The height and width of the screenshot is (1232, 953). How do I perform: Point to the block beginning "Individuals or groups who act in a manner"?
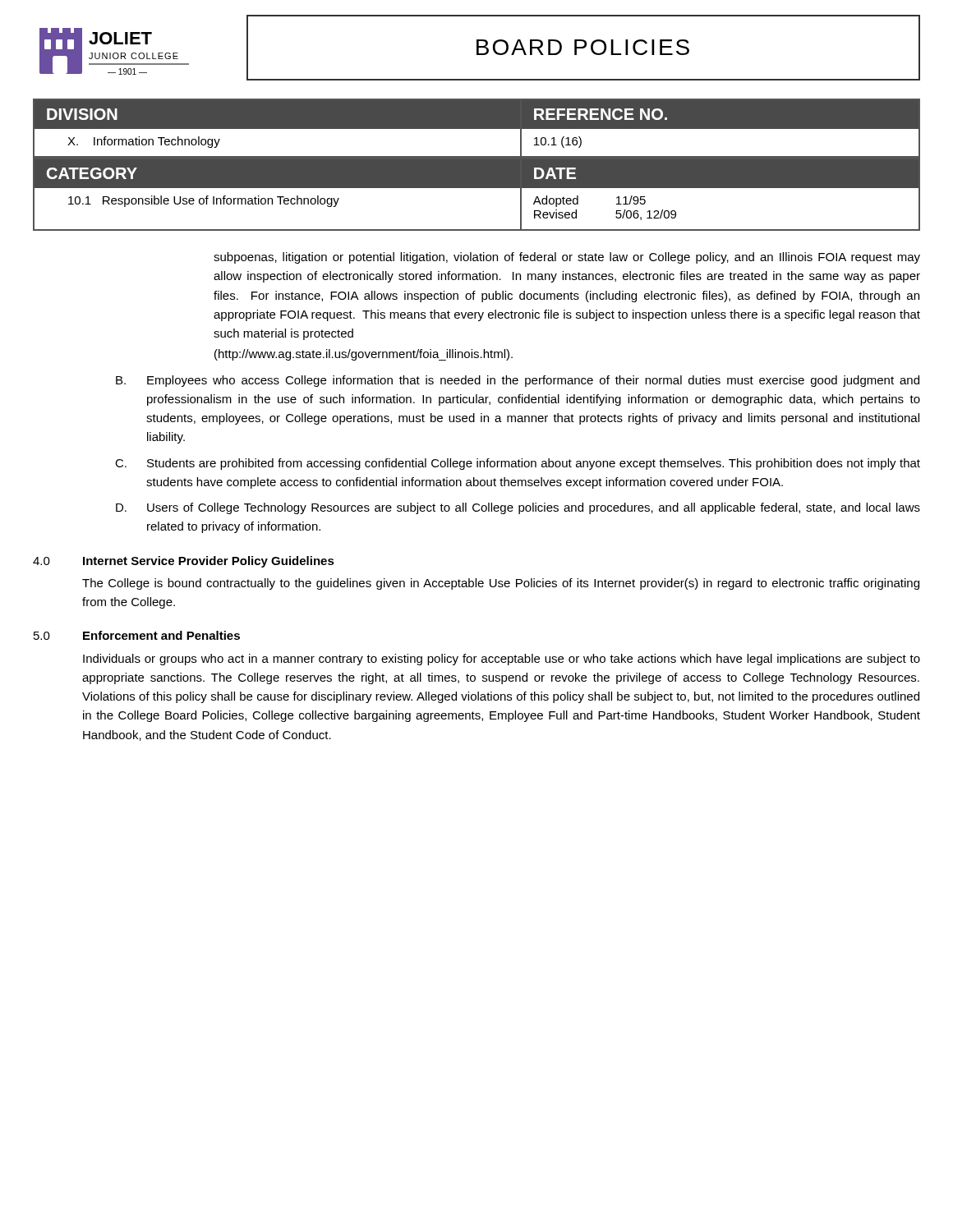(x=501, y=696)
